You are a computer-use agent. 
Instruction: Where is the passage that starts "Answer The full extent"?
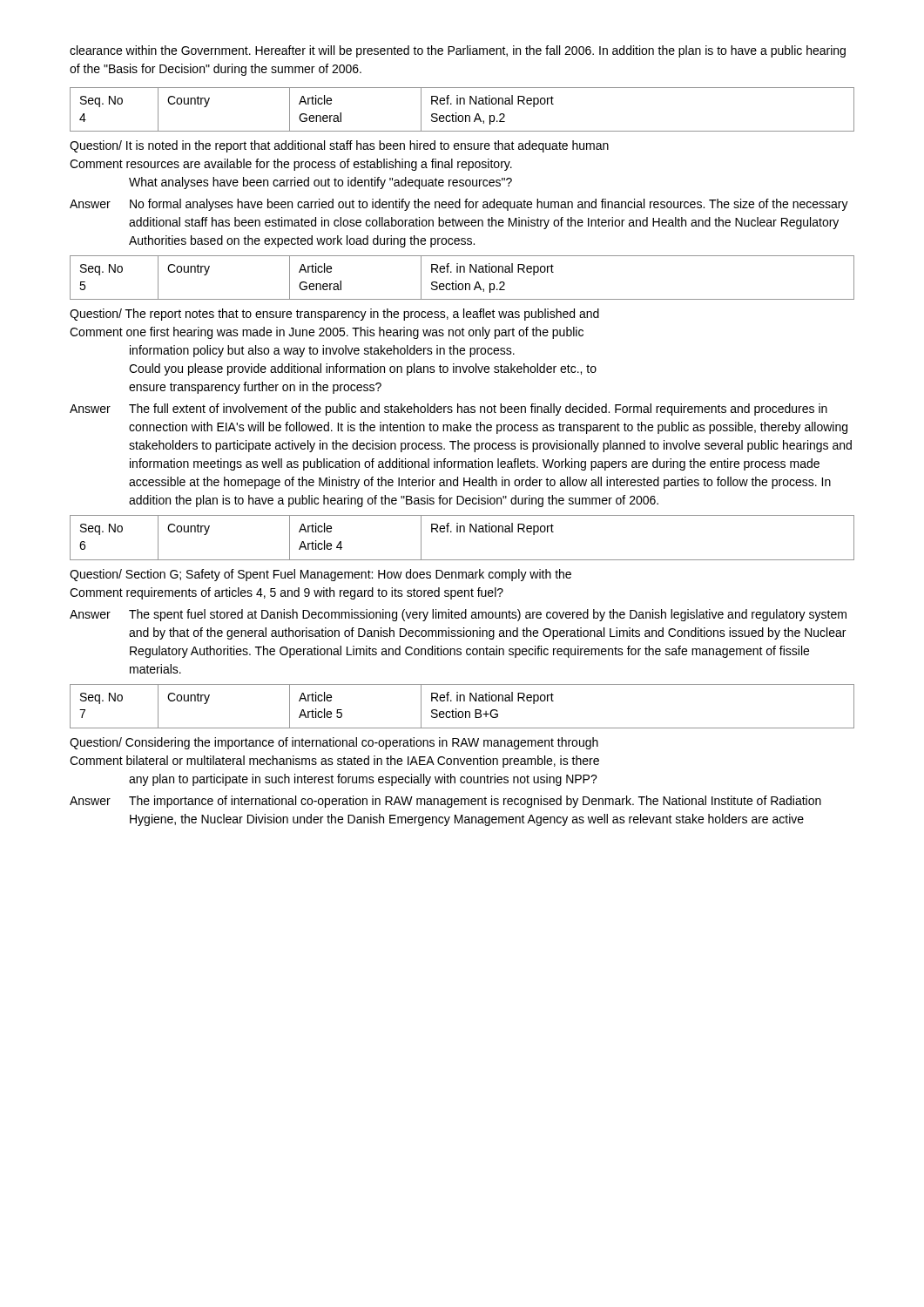462,455
